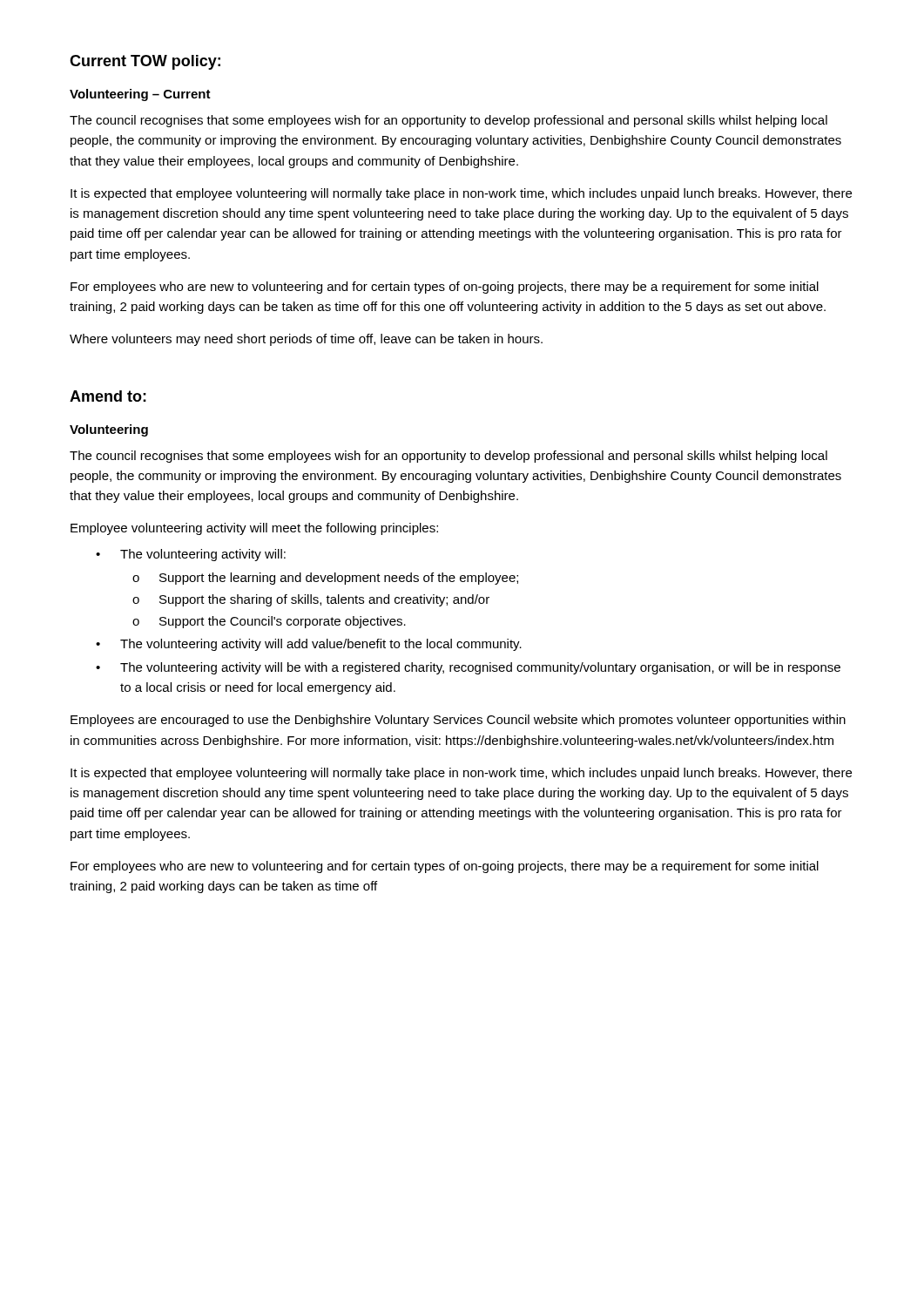Select the text block with the text "Employee volunteering activity will meet"

coord(254,528)
